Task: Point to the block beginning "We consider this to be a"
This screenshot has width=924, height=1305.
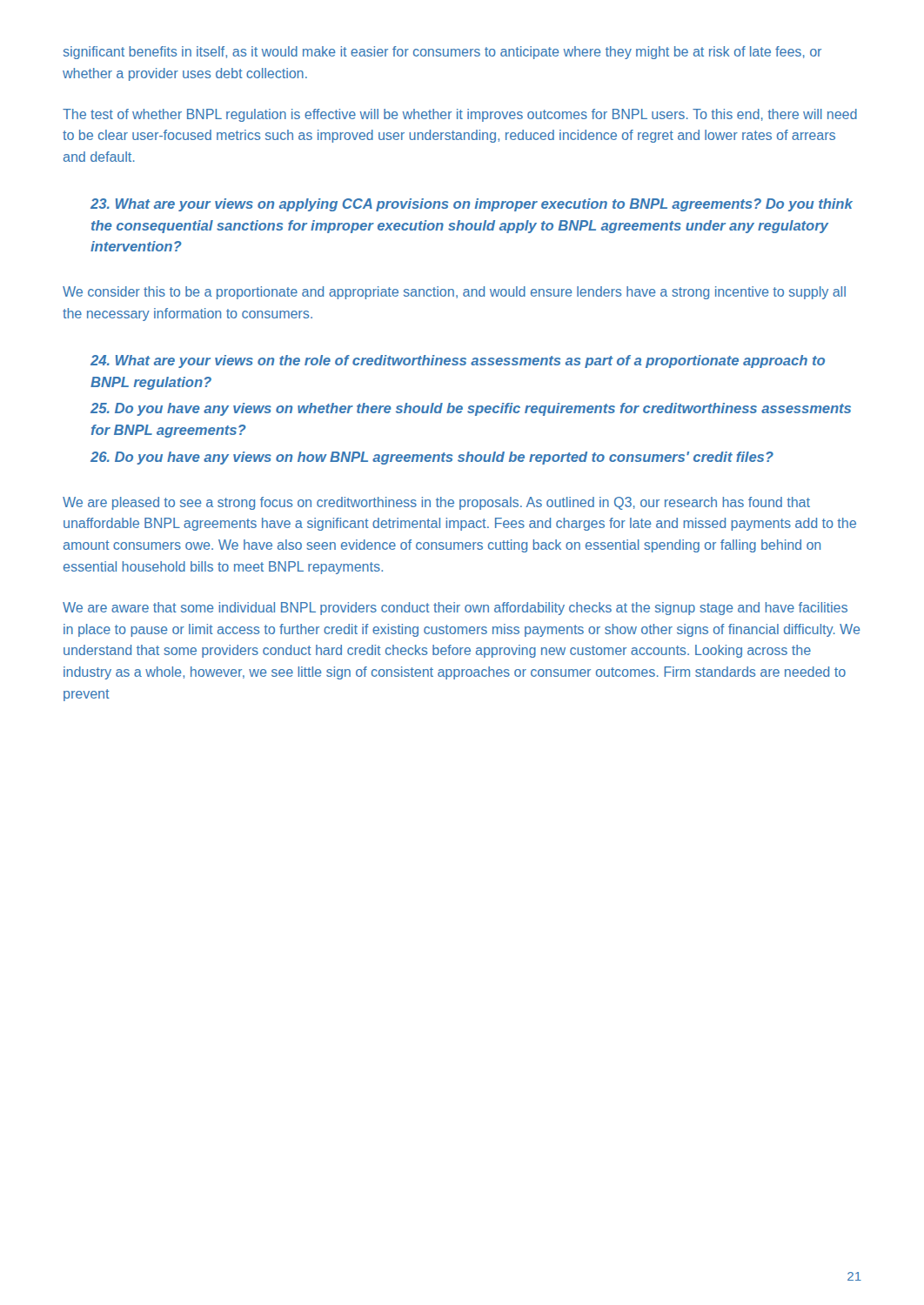Action: point(454,303)
